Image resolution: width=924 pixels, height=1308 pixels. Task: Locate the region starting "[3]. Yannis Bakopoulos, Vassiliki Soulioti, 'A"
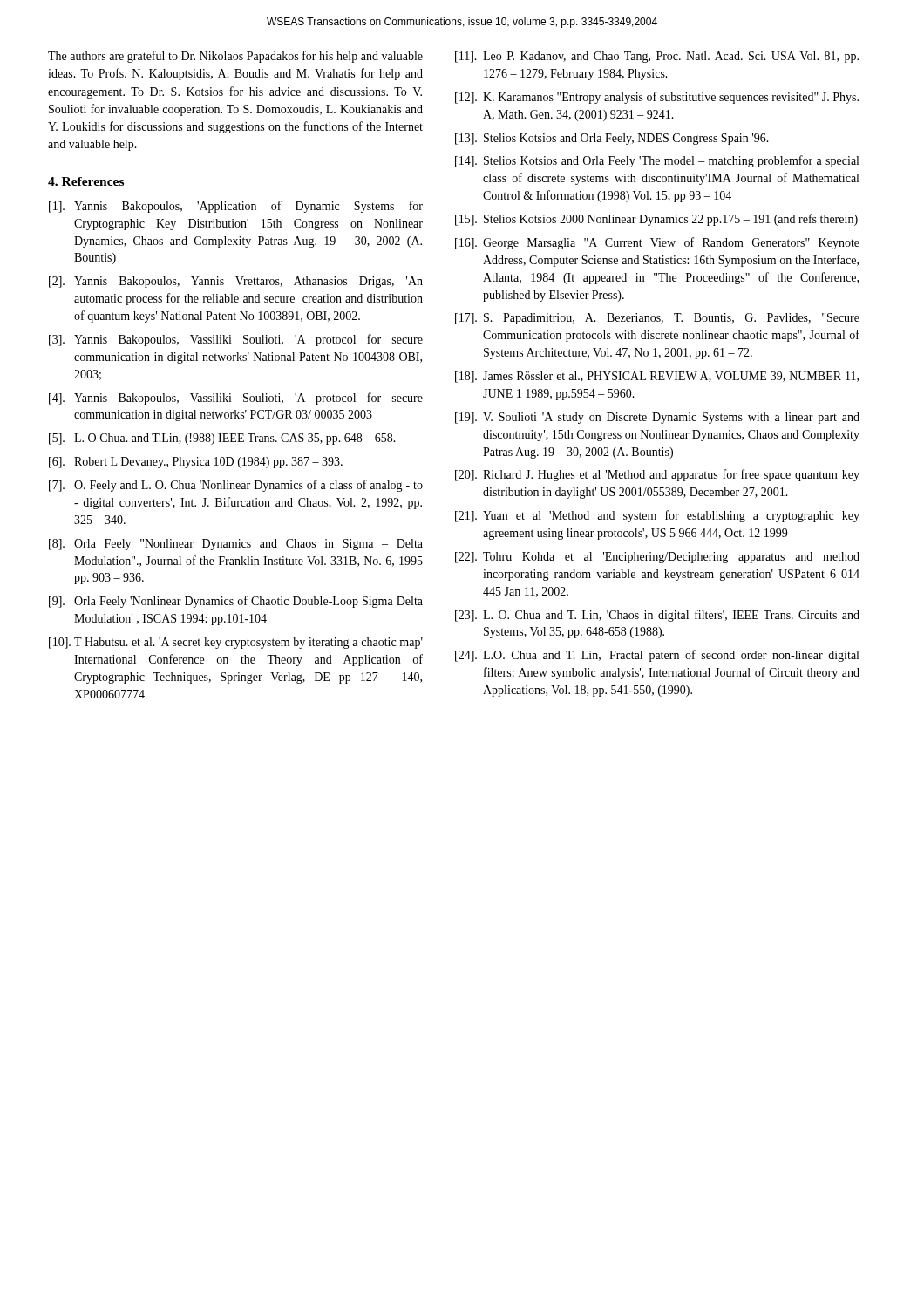click(235, 357)
